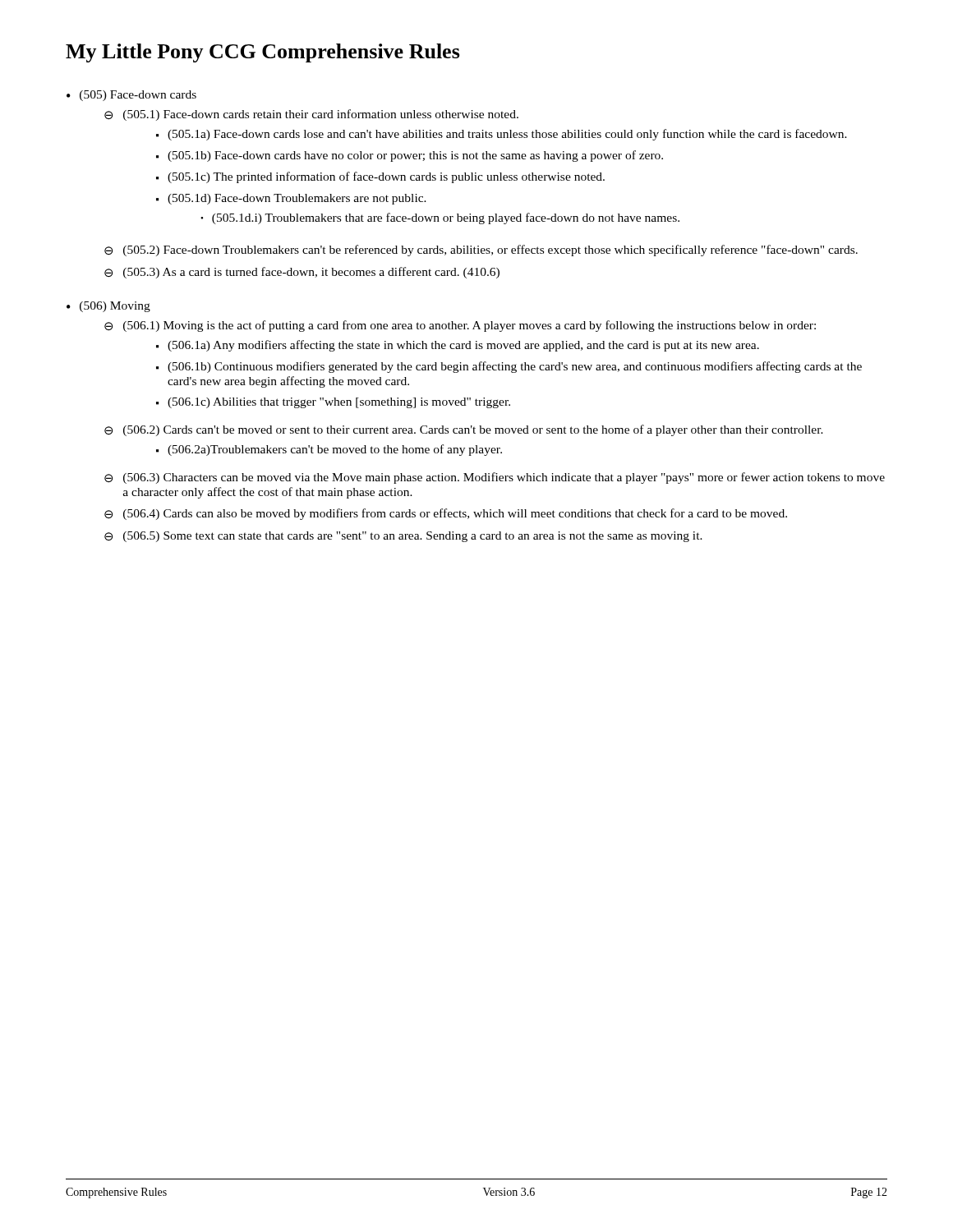This screenshot has width=953, height=1232.
Task: Point to the block beginning "▪ (505.1a) Face-down"
Action: coord(521,134)
